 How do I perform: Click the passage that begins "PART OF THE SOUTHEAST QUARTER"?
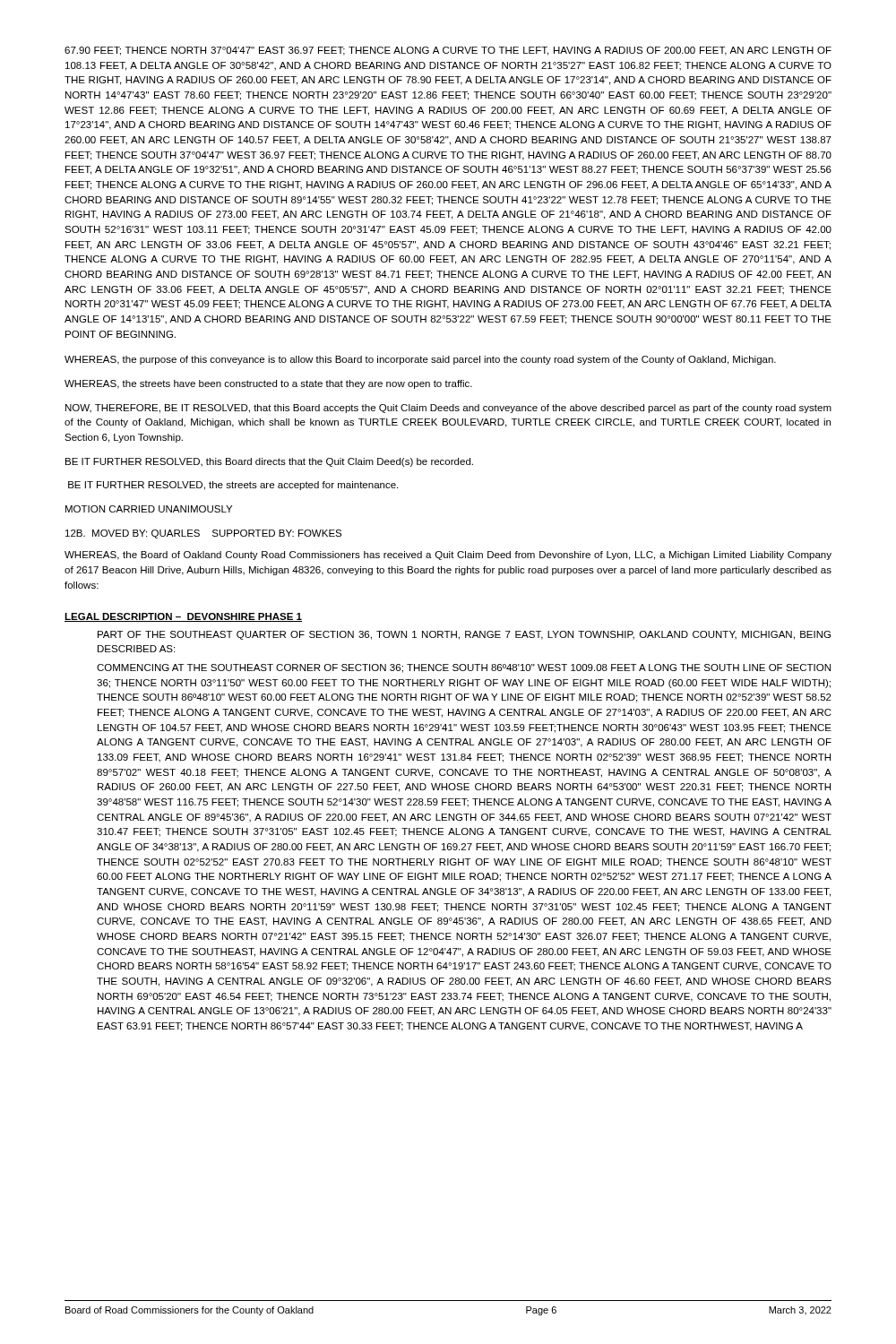464,641
